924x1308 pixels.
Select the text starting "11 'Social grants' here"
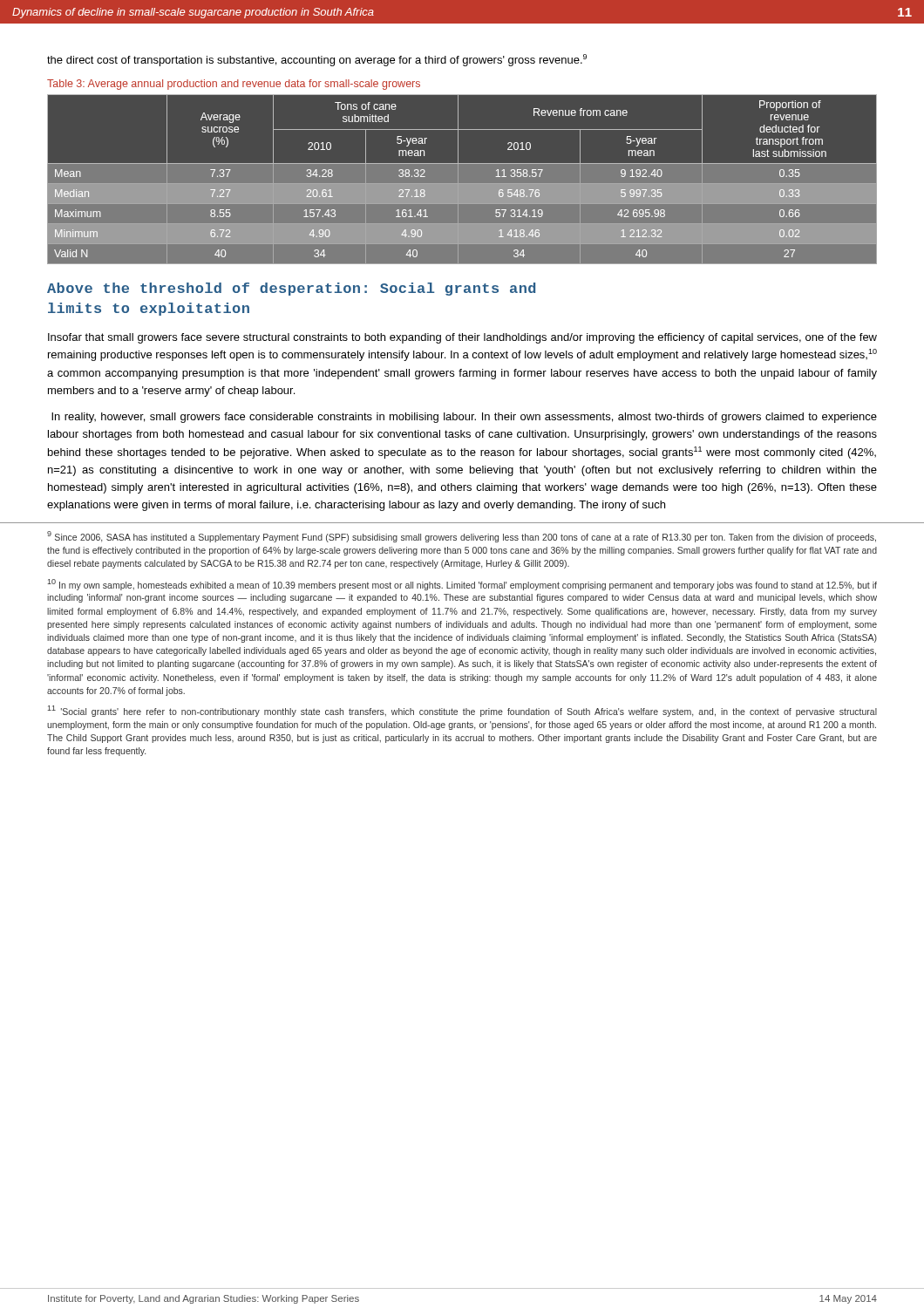click(462, 730)
